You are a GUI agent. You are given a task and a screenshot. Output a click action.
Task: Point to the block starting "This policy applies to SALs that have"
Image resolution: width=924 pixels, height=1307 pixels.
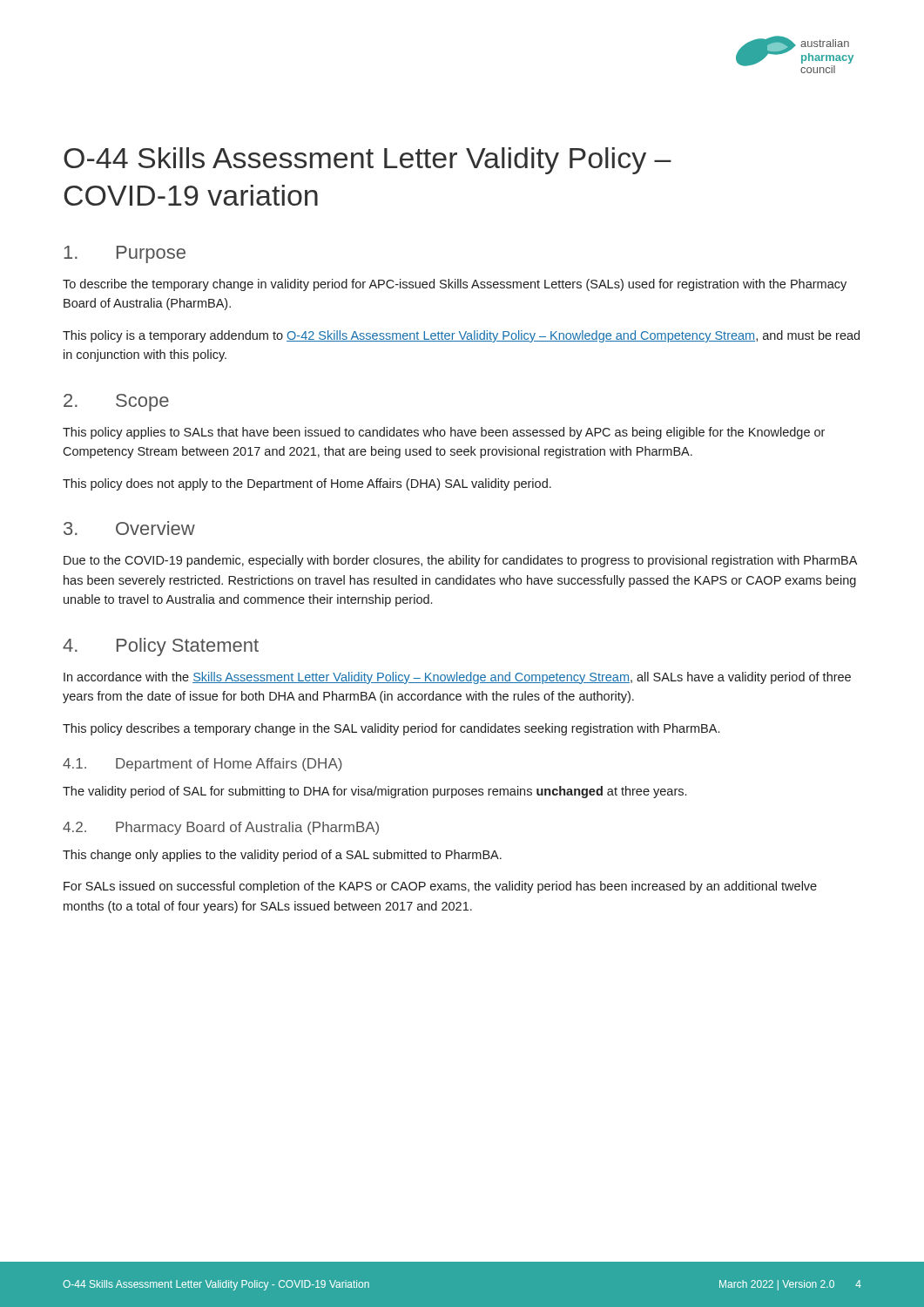[x=444, y=442]
